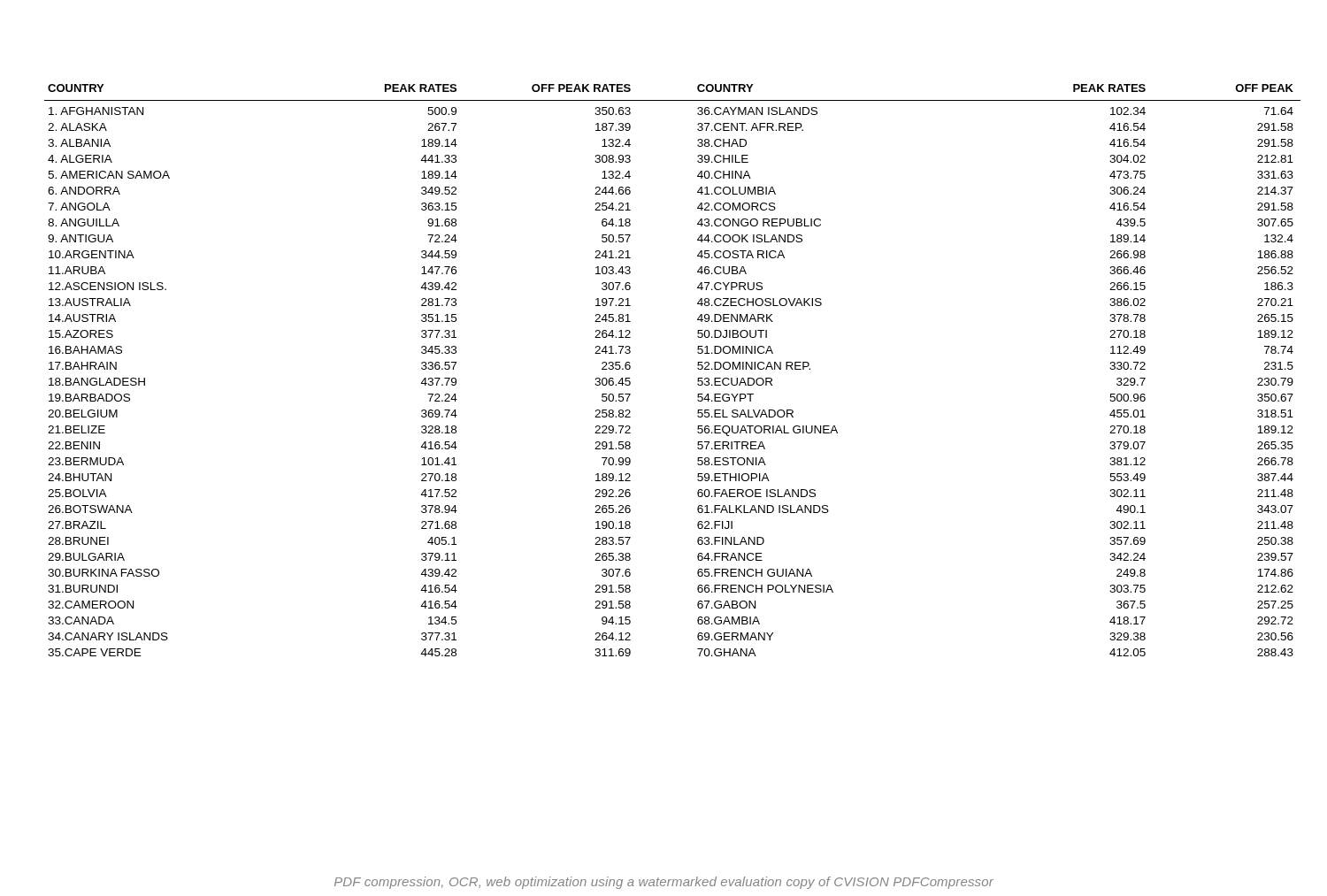Image resolution: width=1327 pixels, height=896 pixels.
Task: Click on the table containing "7. ANGOLA"
Action: click(x=672, y=370)
